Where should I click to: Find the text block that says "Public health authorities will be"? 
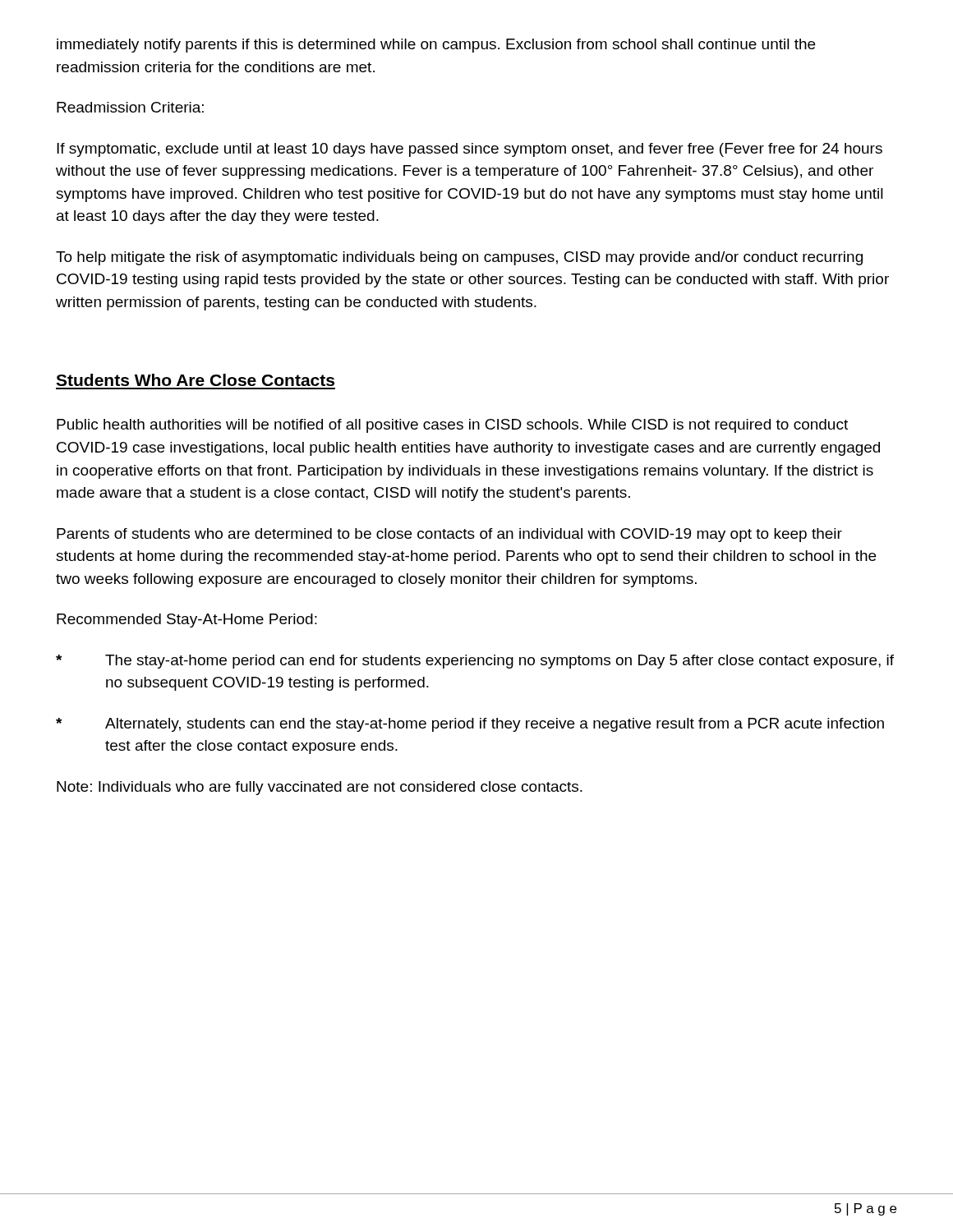[468, 458]
